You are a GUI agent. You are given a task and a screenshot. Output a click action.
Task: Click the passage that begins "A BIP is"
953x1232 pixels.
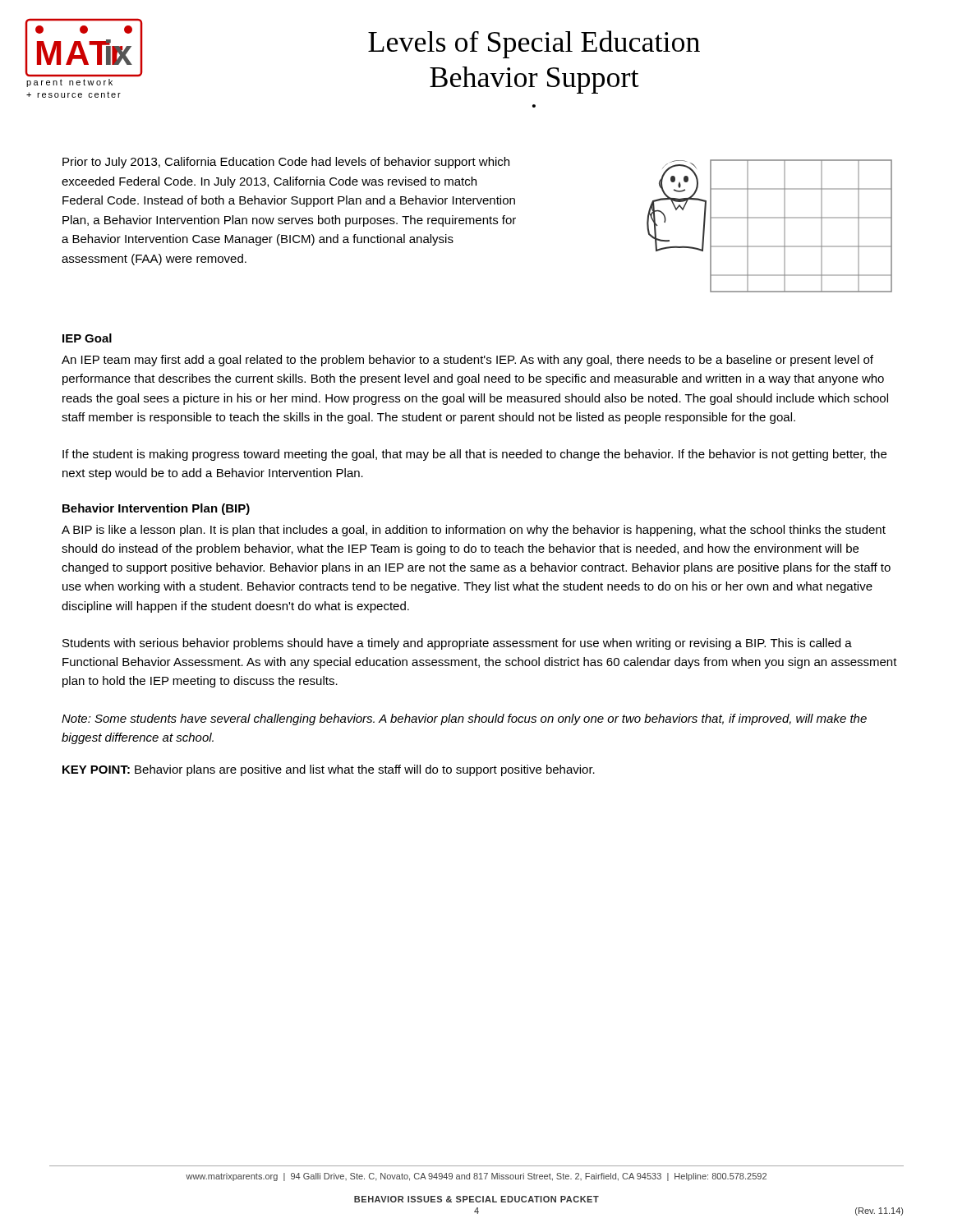coord(476,567)
